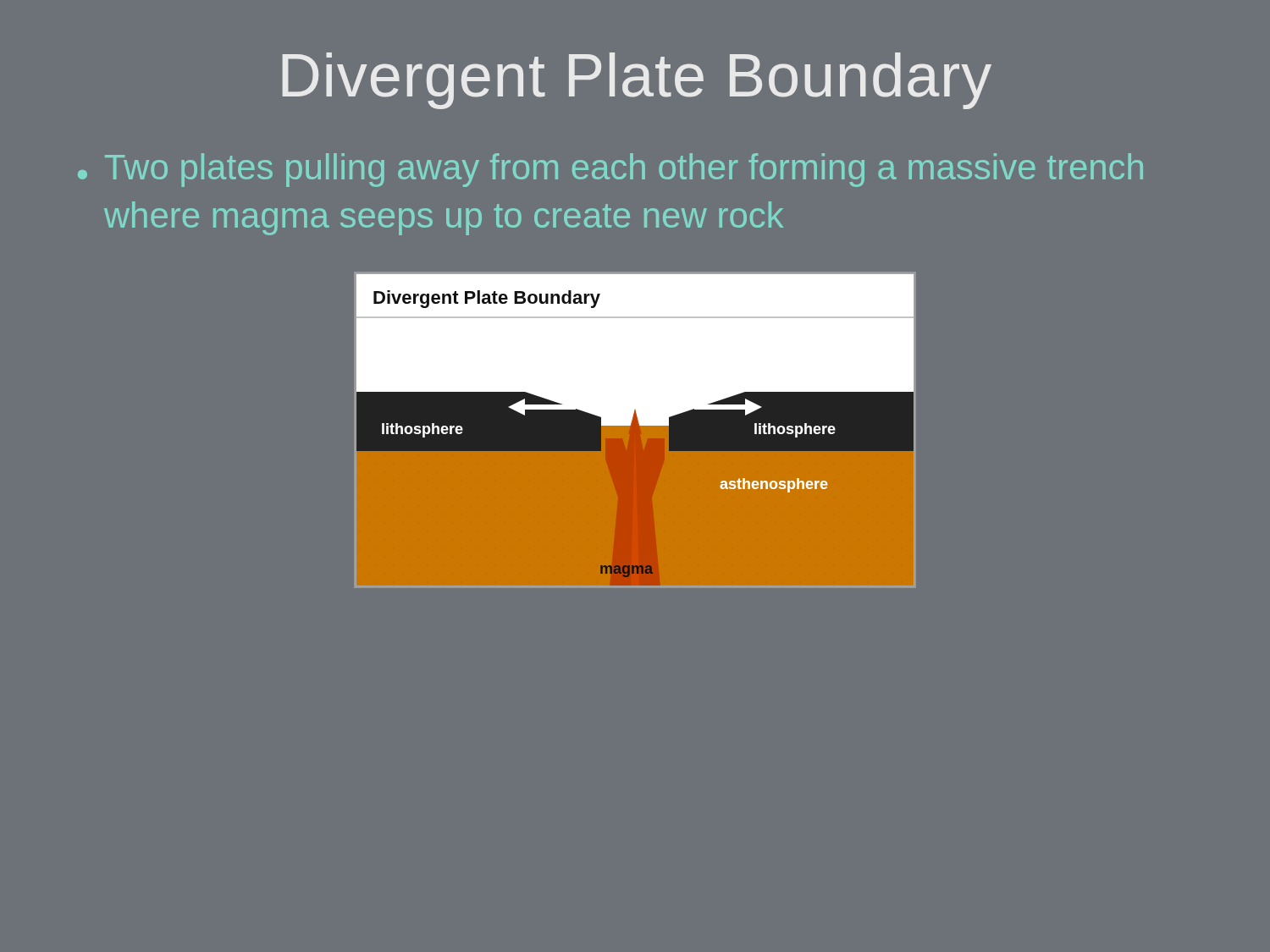The image size is (1270, 952).
Task: Select the illustration
Action: (635, 430)
